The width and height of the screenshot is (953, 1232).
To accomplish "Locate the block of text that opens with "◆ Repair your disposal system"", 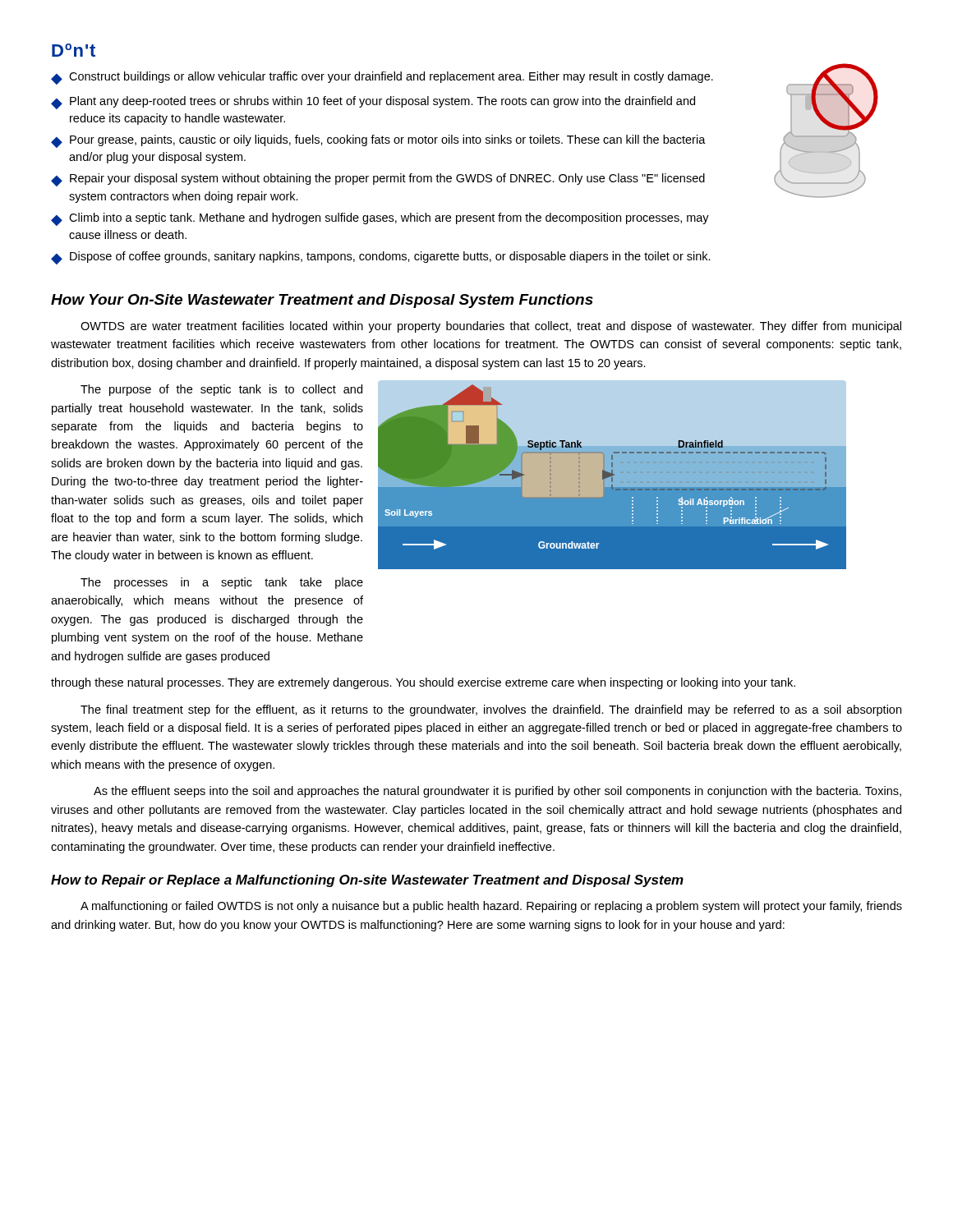I will click(x=386, y=188).
